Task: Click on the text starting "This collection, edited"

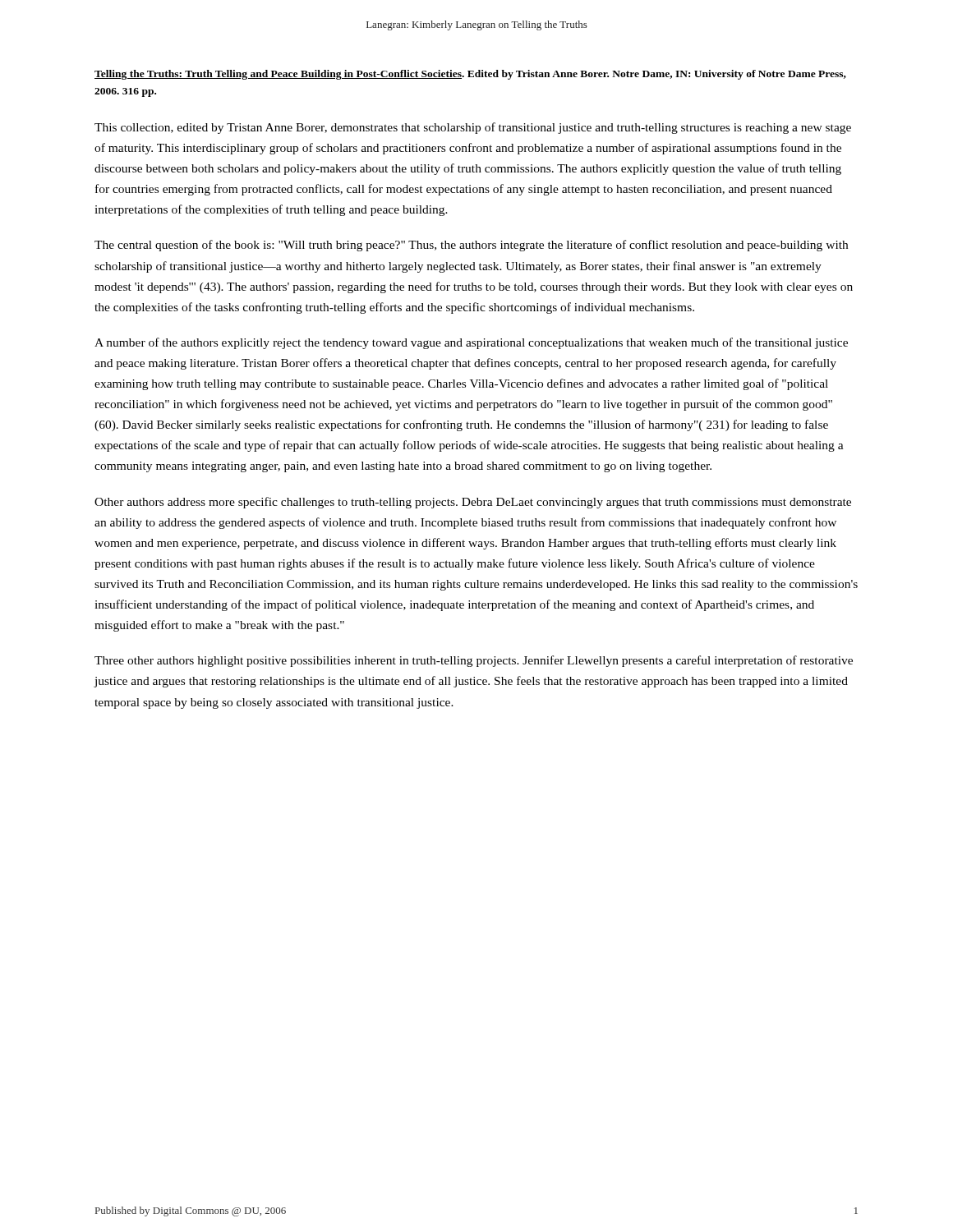Action: 473,168
